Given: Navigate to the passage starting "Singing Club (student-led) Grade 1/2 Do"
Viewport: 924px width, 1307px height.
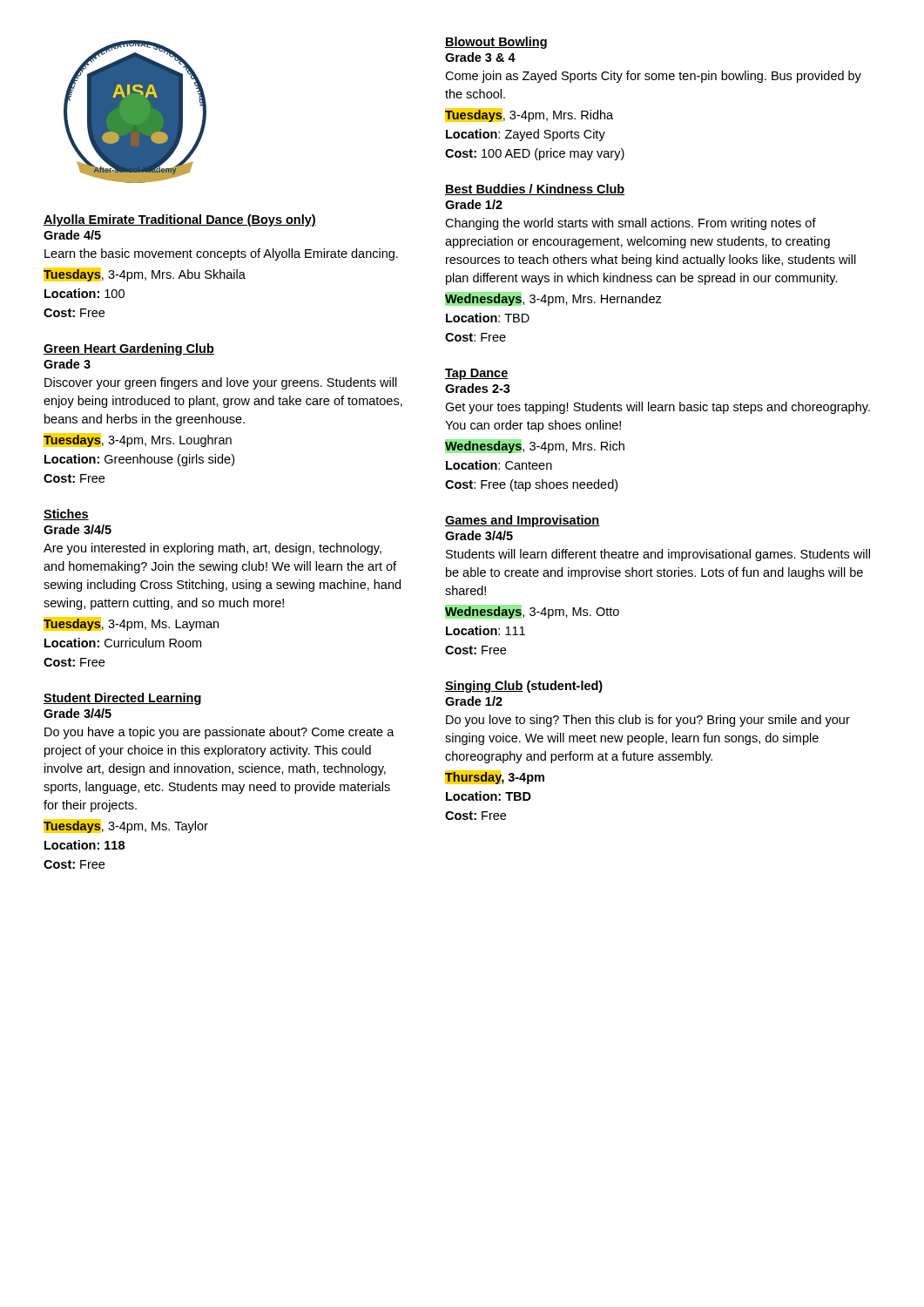Looking at the screenshot, I should pos(663,752).
